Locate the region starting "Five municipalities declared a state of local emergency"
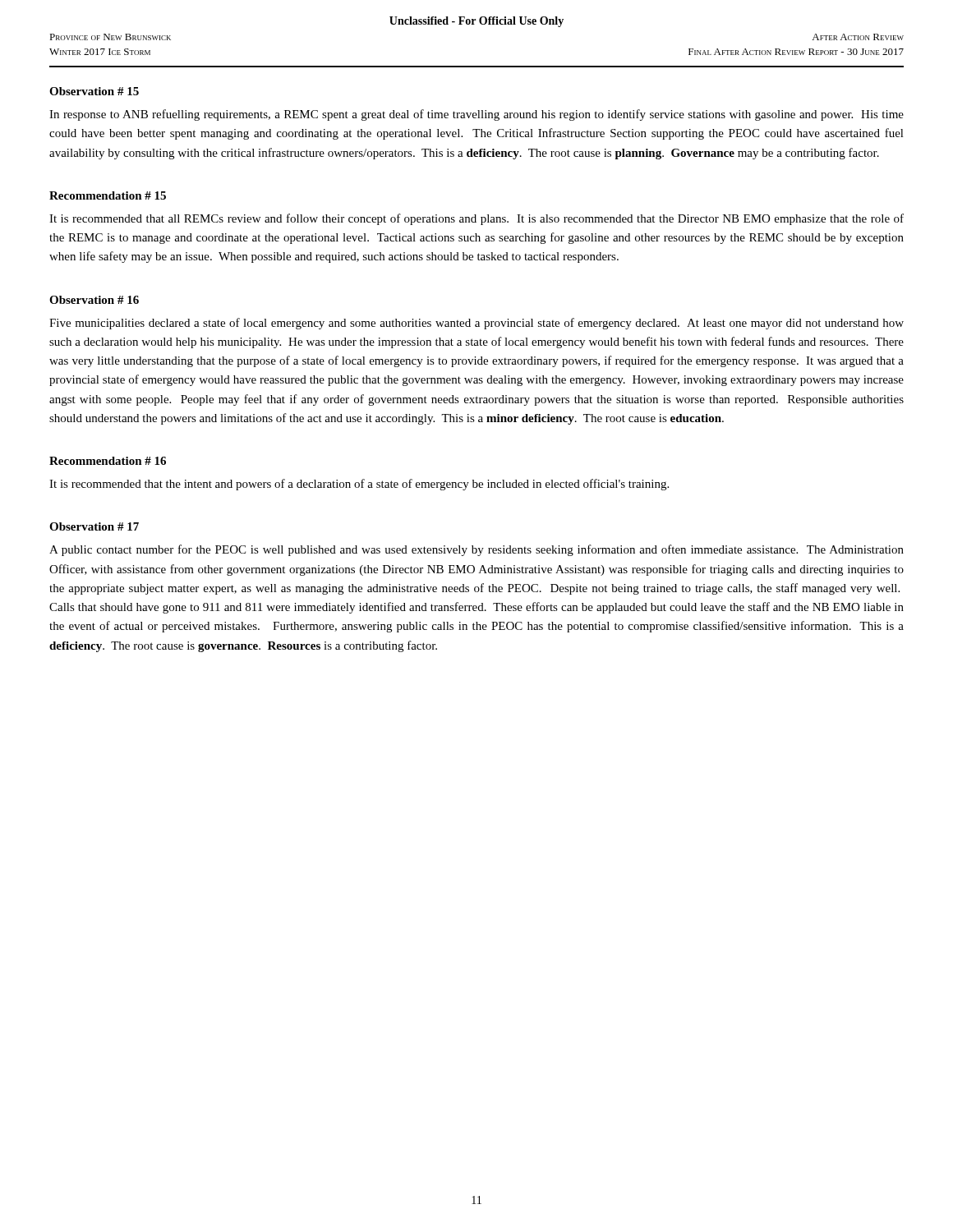The image size is (953, 1232). [x=476, y=370]
